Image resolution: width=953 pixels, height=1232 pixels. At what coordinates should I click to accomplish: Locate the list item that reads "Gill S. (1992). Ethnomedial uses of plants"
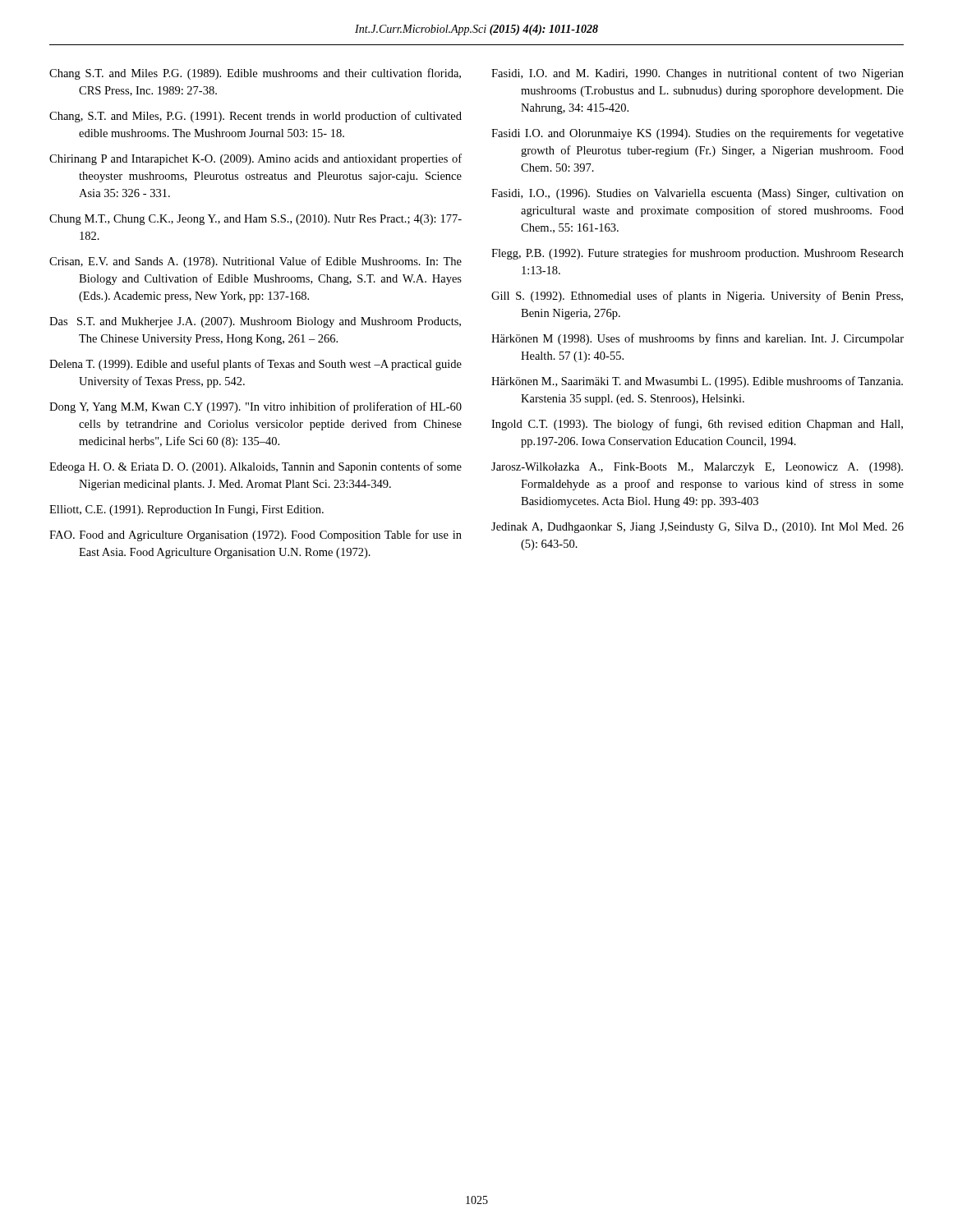click(698, 304)
